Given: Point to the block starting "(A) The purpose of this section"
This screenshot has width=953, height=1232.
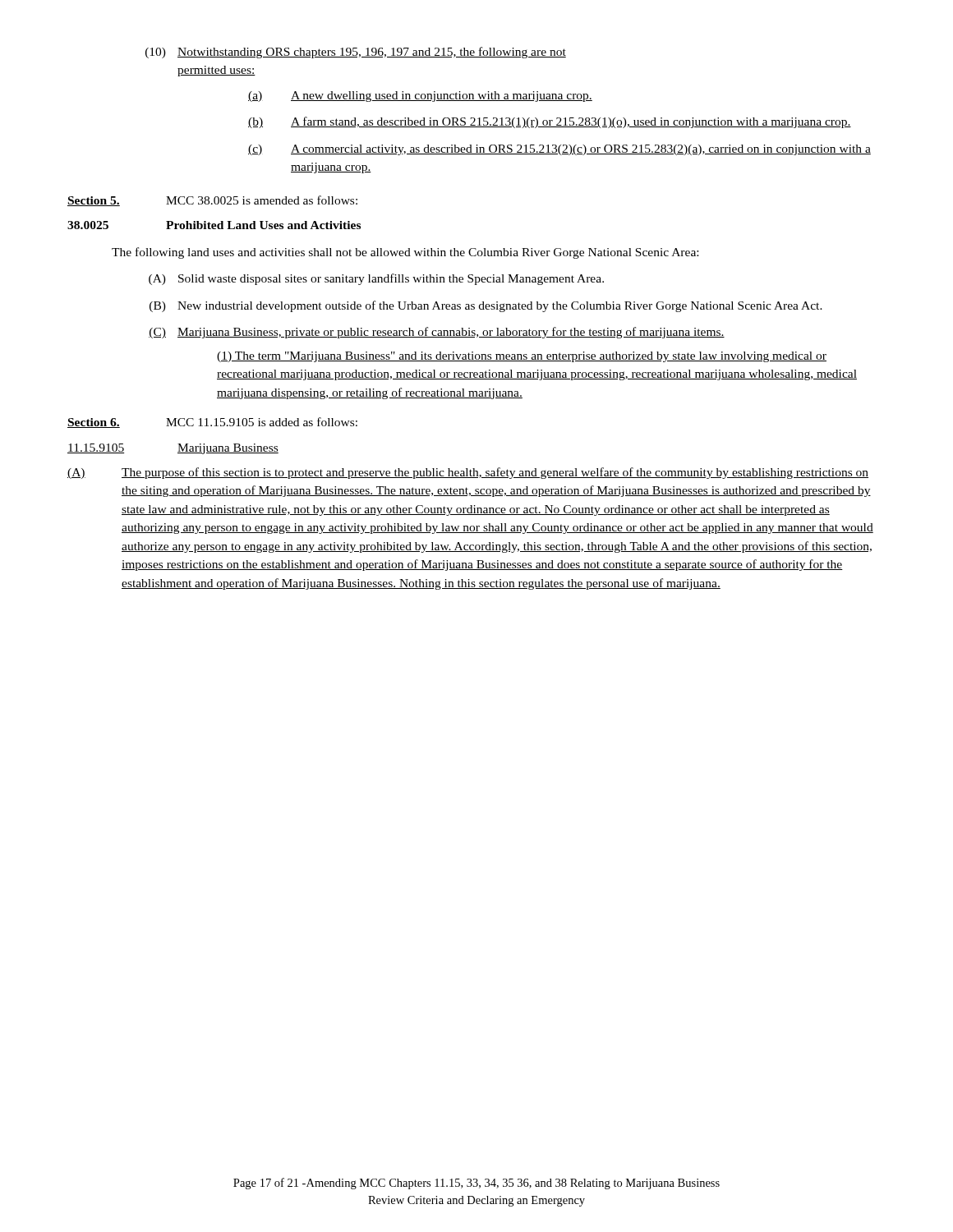Looking at the screenshot, I should tap(476, 528).
